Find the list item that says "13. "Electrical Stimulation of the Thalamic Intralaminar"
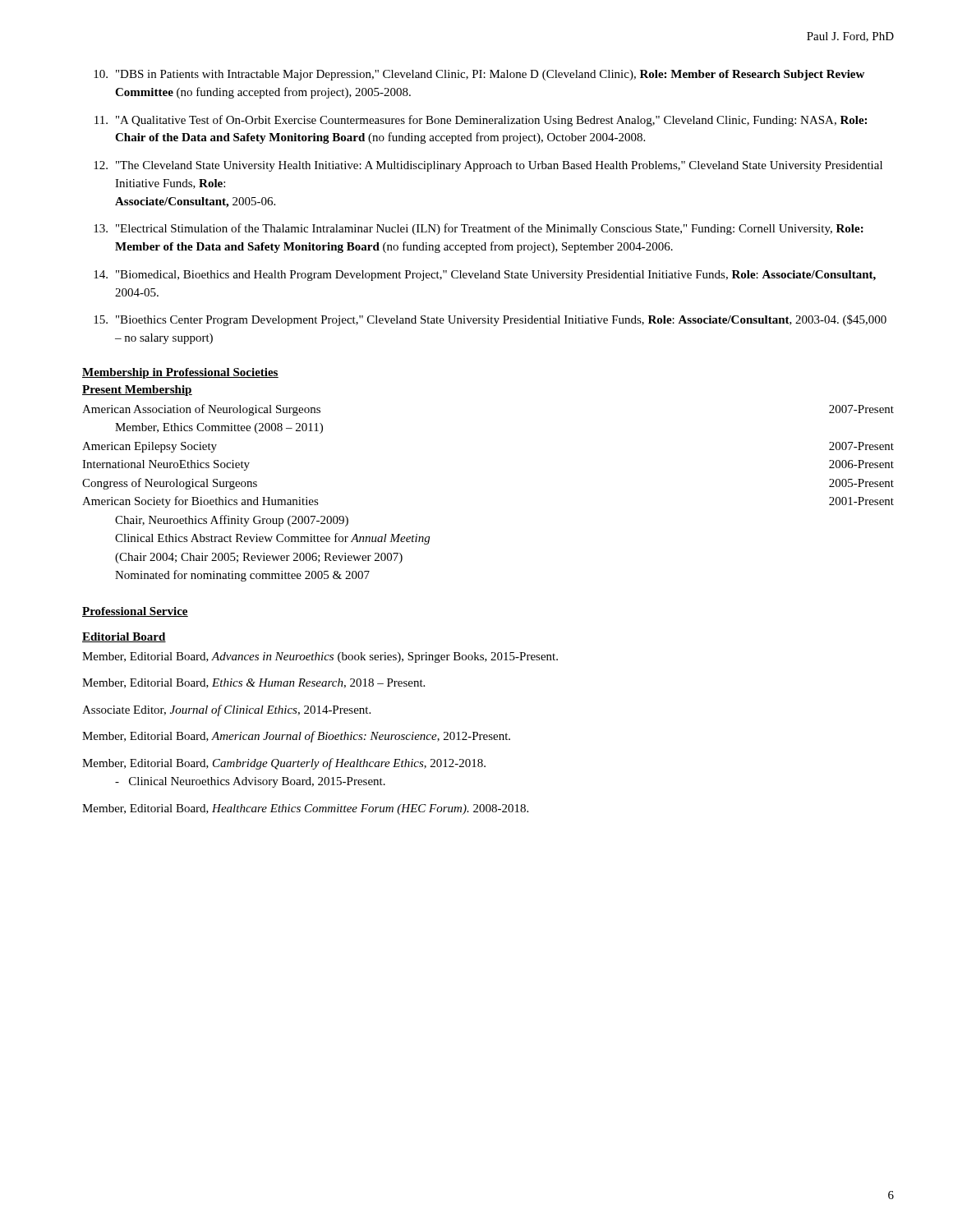 488,238
